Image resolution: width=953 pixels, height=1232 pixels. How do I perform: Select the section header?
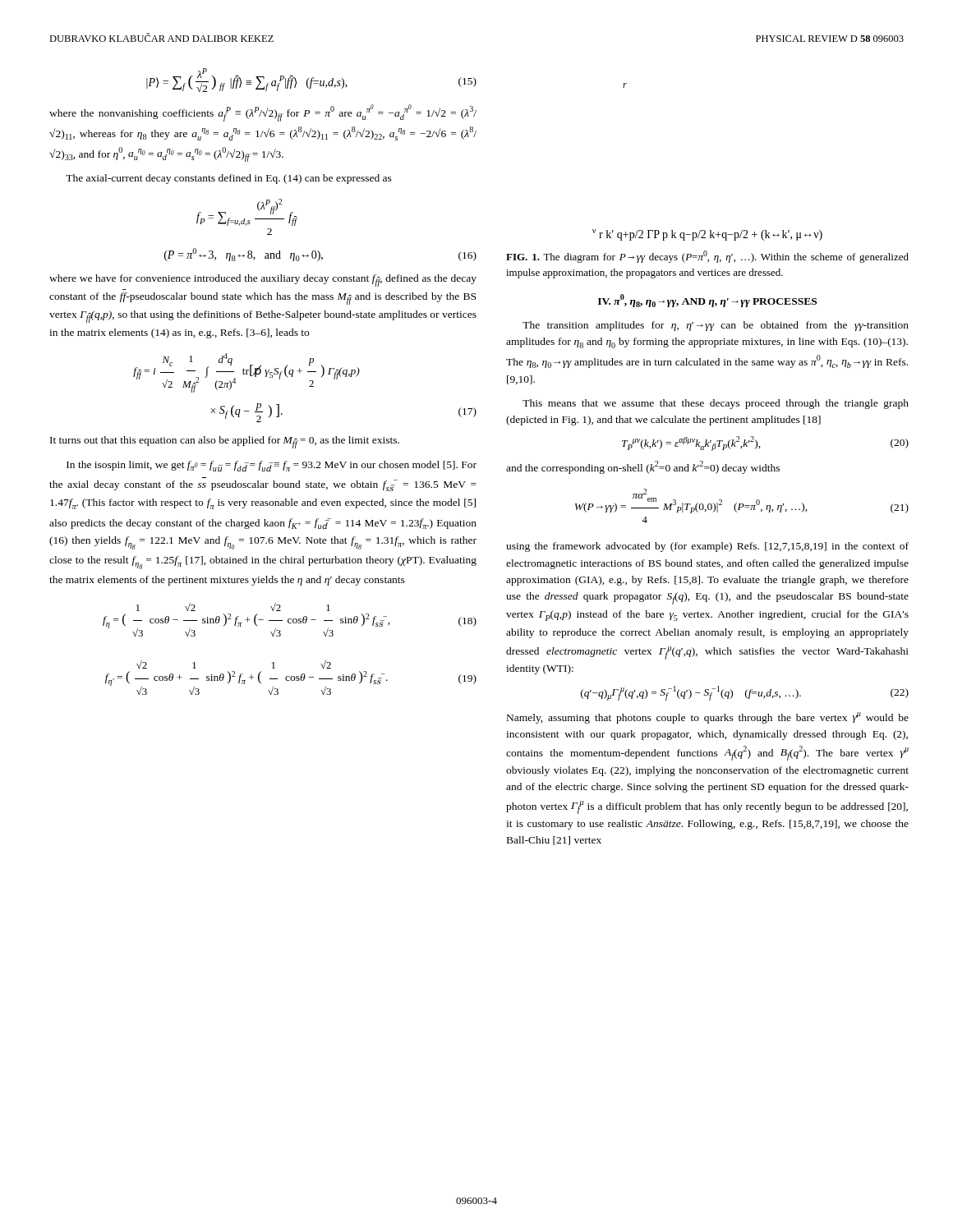707,300
